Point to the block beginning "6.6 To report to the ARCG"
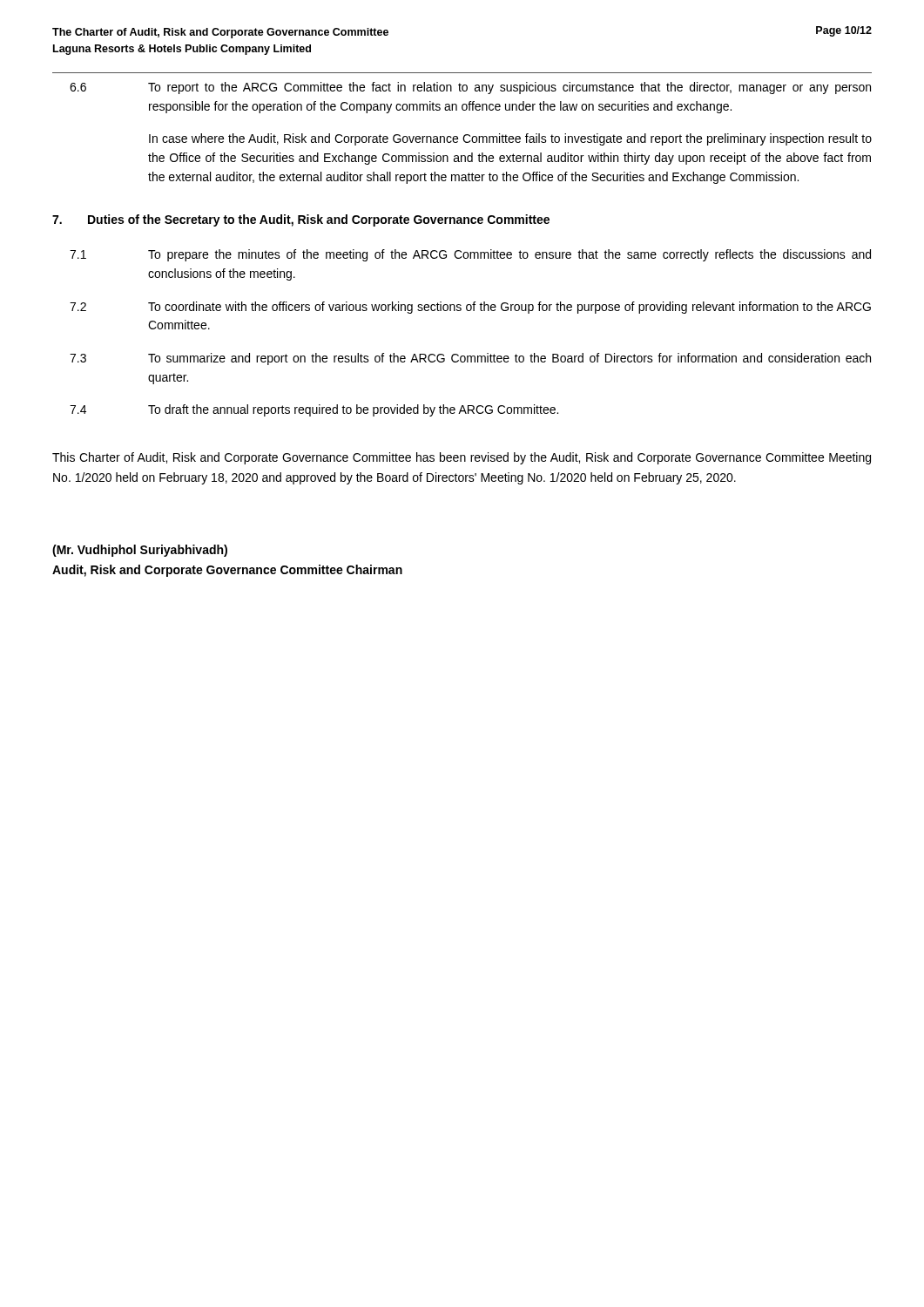Viewport: 924px width, 1307px height. click(462, 97)
